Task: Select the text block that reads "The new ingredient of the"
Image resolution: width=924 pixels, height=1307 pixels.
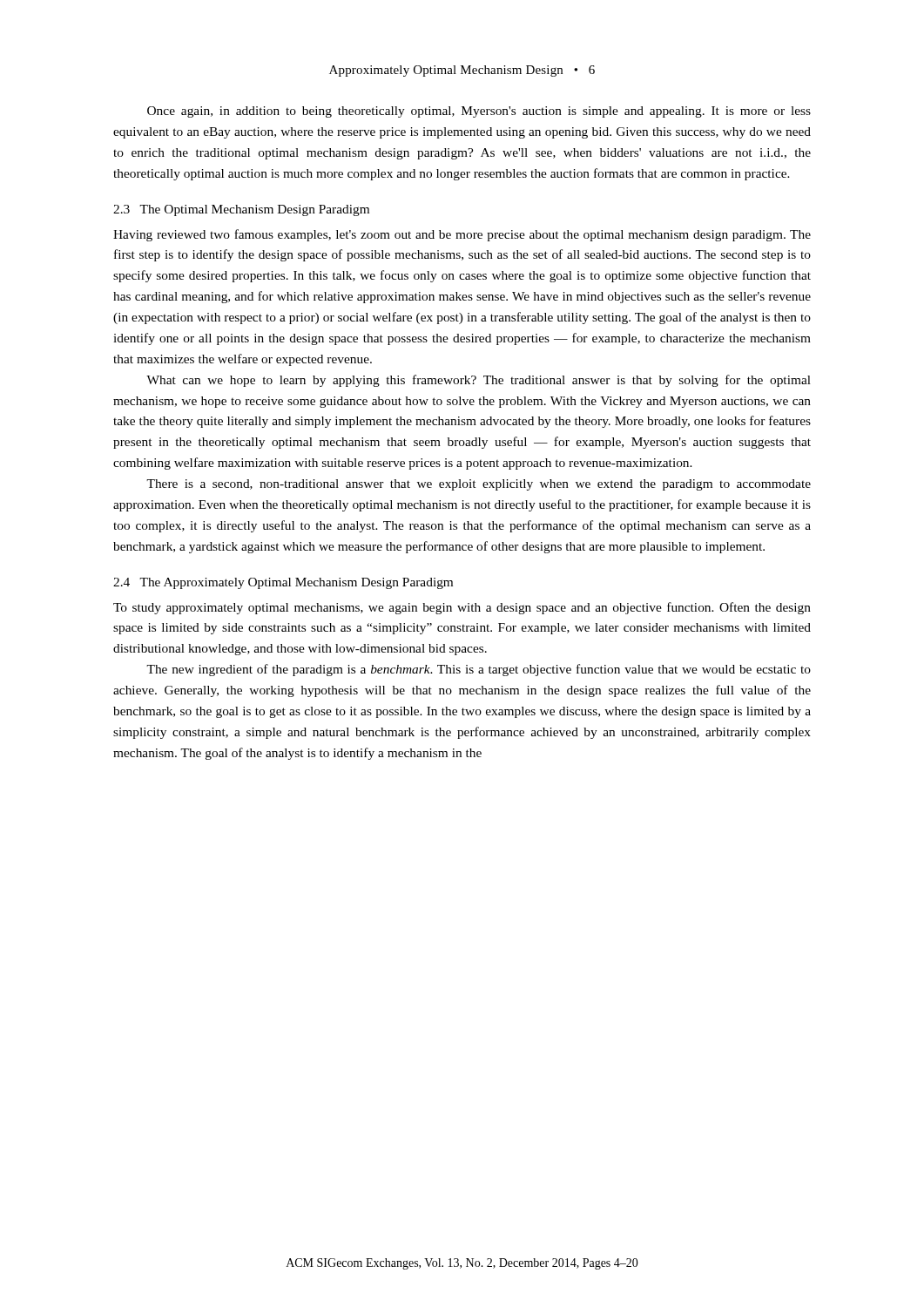Action: 462,710
